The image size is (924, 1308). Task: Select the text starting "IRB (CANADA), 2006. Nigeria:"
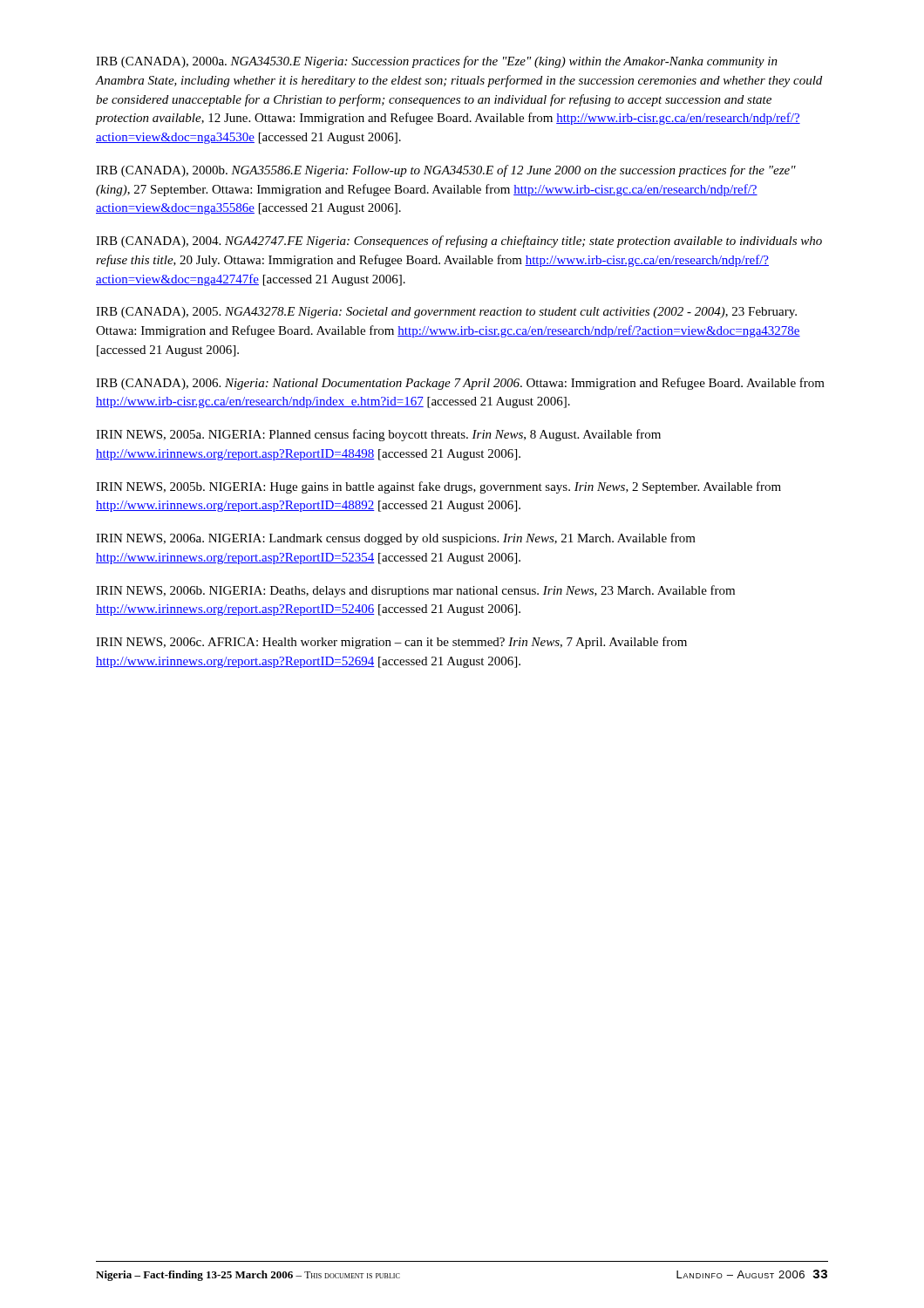[460, 392]
